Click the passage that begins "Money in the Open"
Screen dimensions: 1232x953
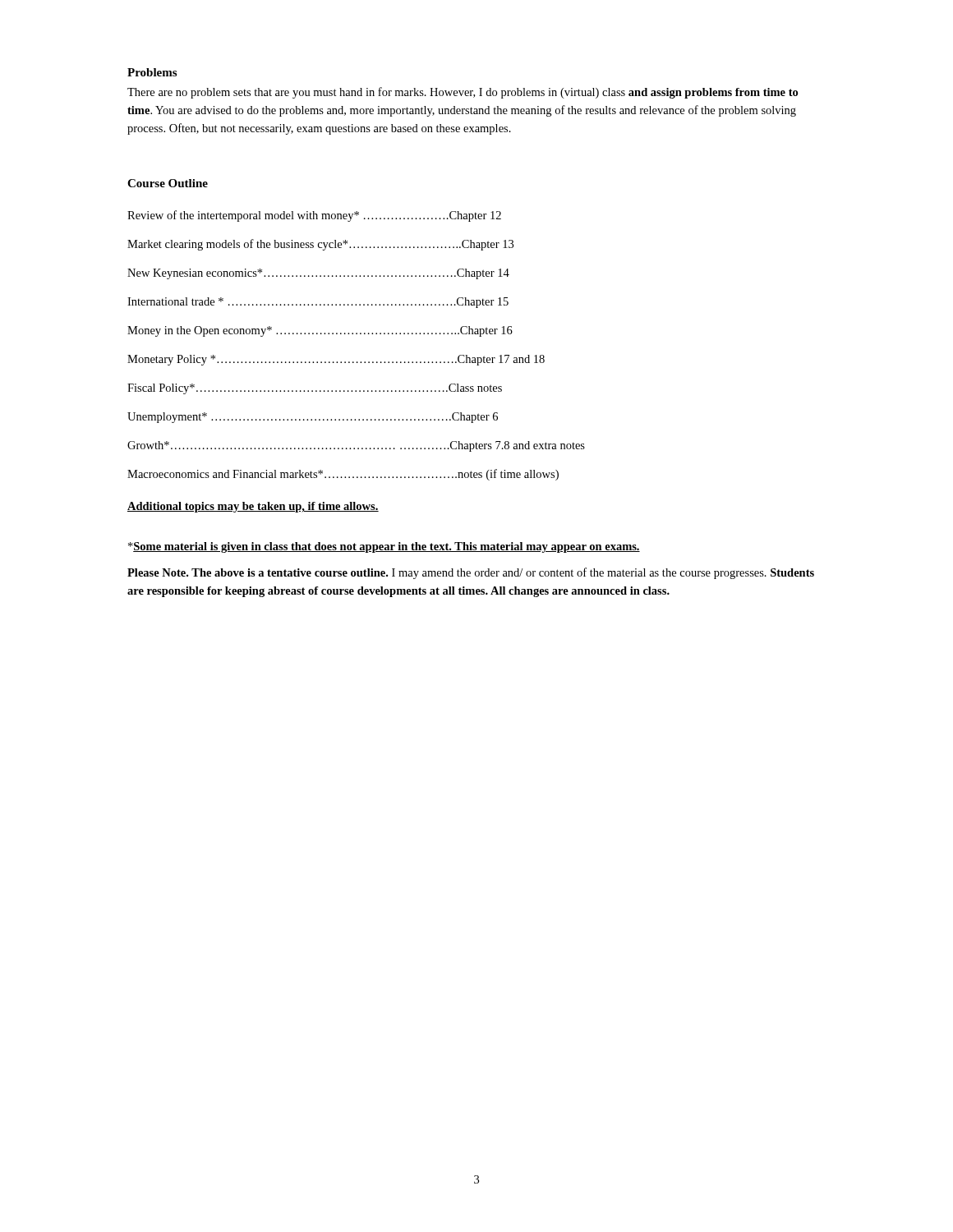pyautogui.click(x=320, y=330)
